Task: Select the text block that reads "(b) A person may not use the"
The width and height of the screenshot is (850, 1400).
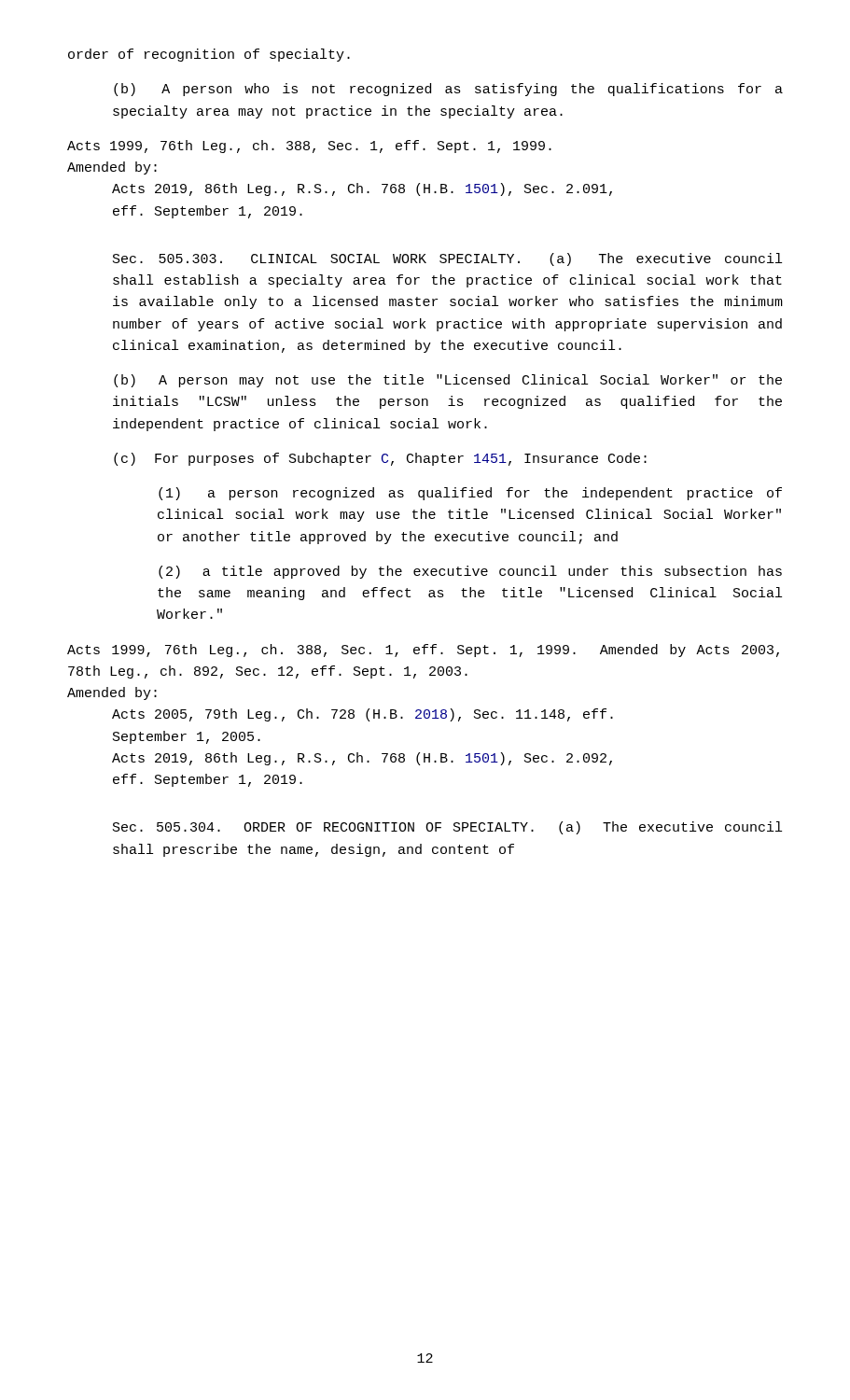Action: click(x=447, y=403)
